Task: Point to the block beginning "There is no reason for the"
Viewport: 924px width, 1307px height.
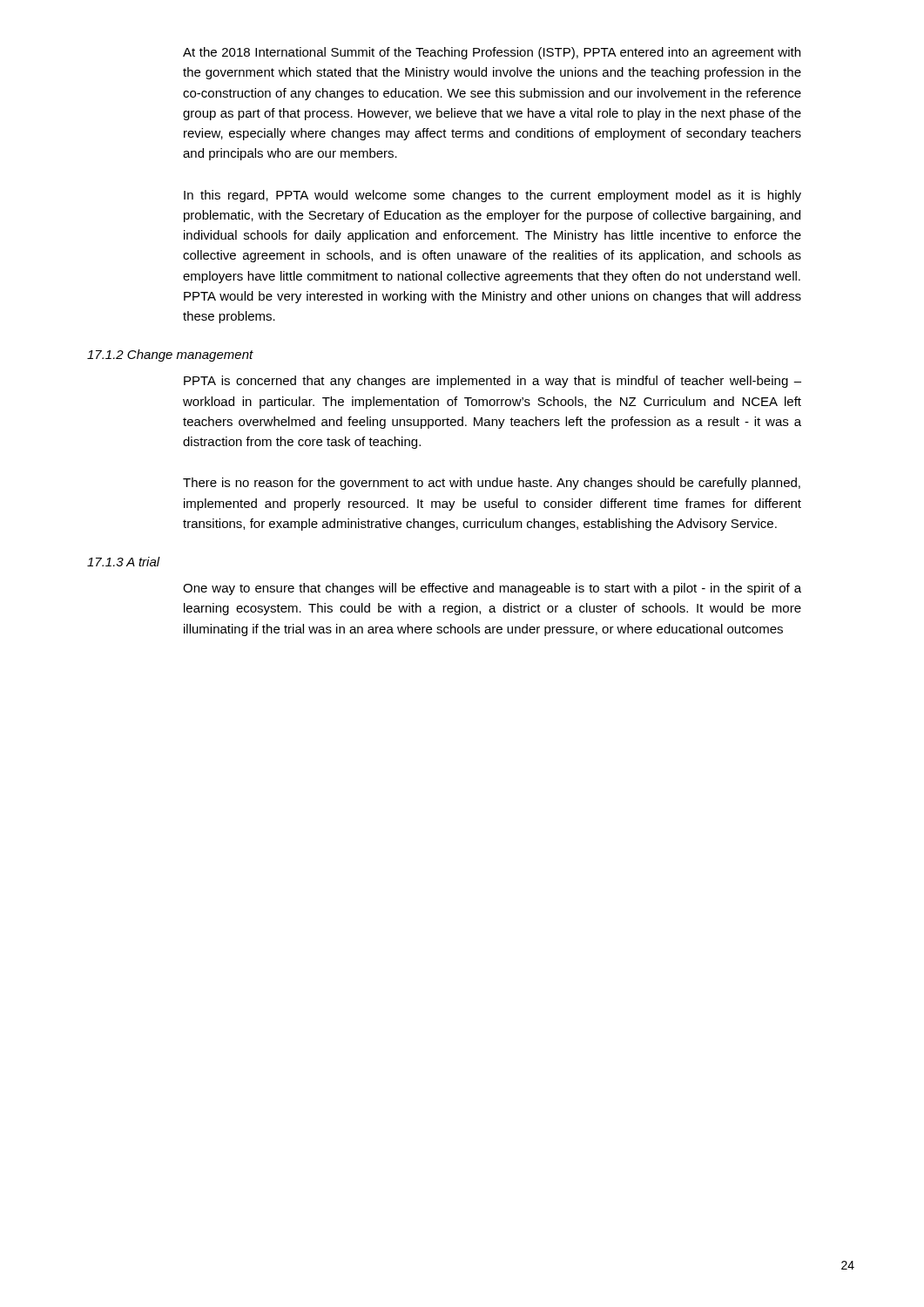Action: (492, 503)
